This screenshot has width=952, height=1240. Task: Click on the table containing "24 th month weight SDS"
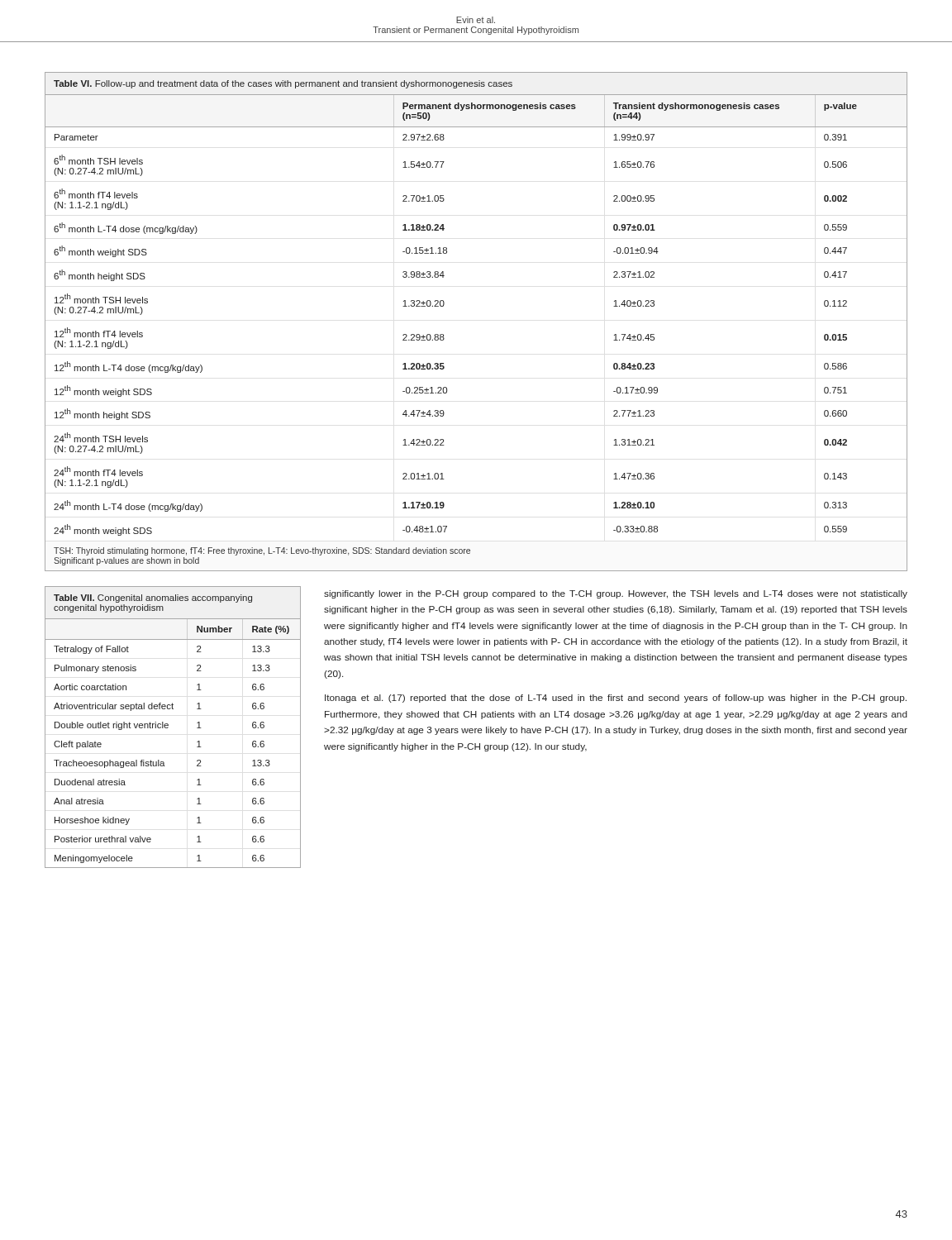click(476, 321)
